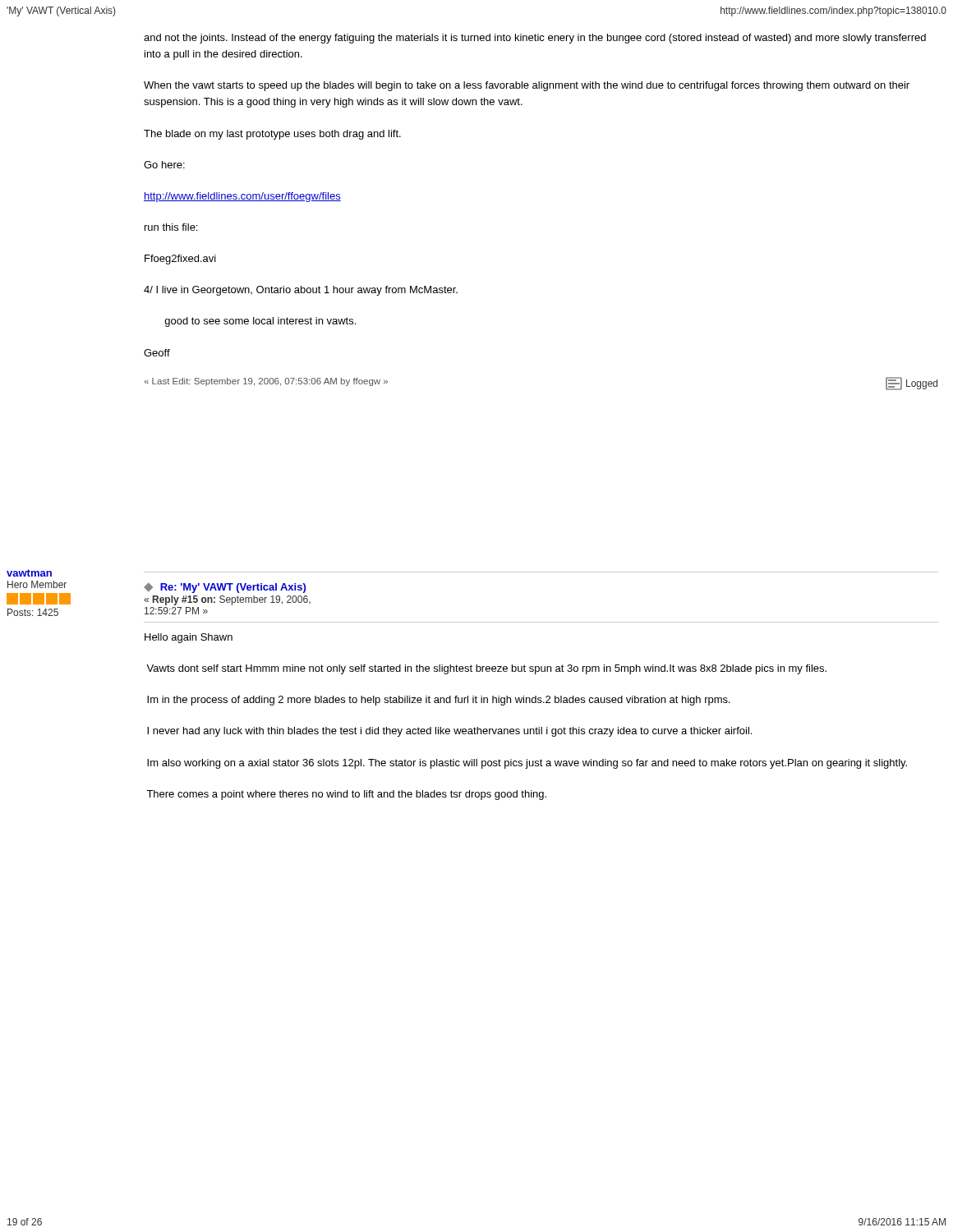Select the block starting "◆ Re: 'My' VAWT (Vertical Axis)"
Image resolution: width=953 pixels, height=1232 pixels.
pyautogui.click(x=225, y=587)
